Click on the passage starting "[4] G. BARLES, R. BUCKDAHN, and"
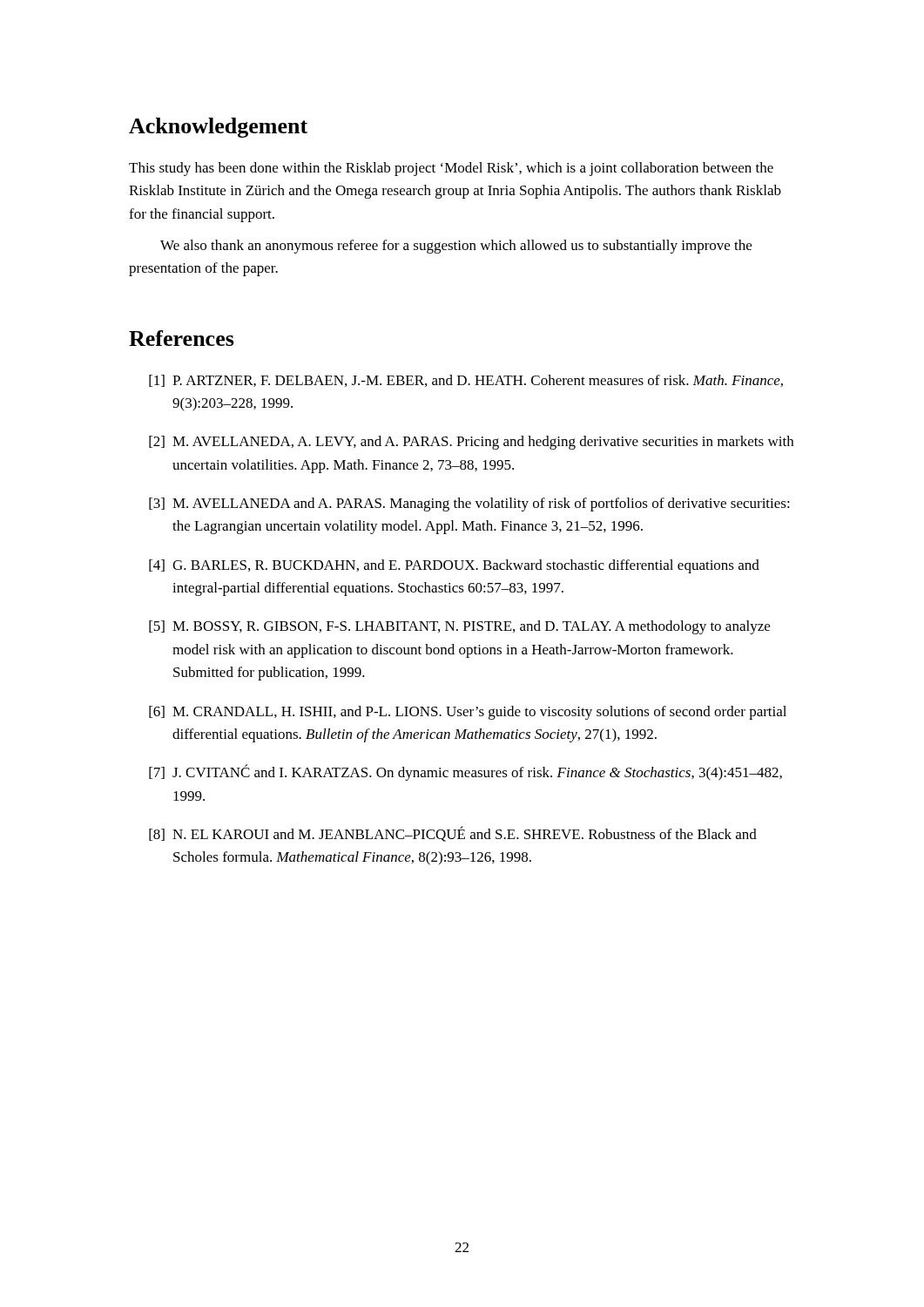 click(462, 577)
